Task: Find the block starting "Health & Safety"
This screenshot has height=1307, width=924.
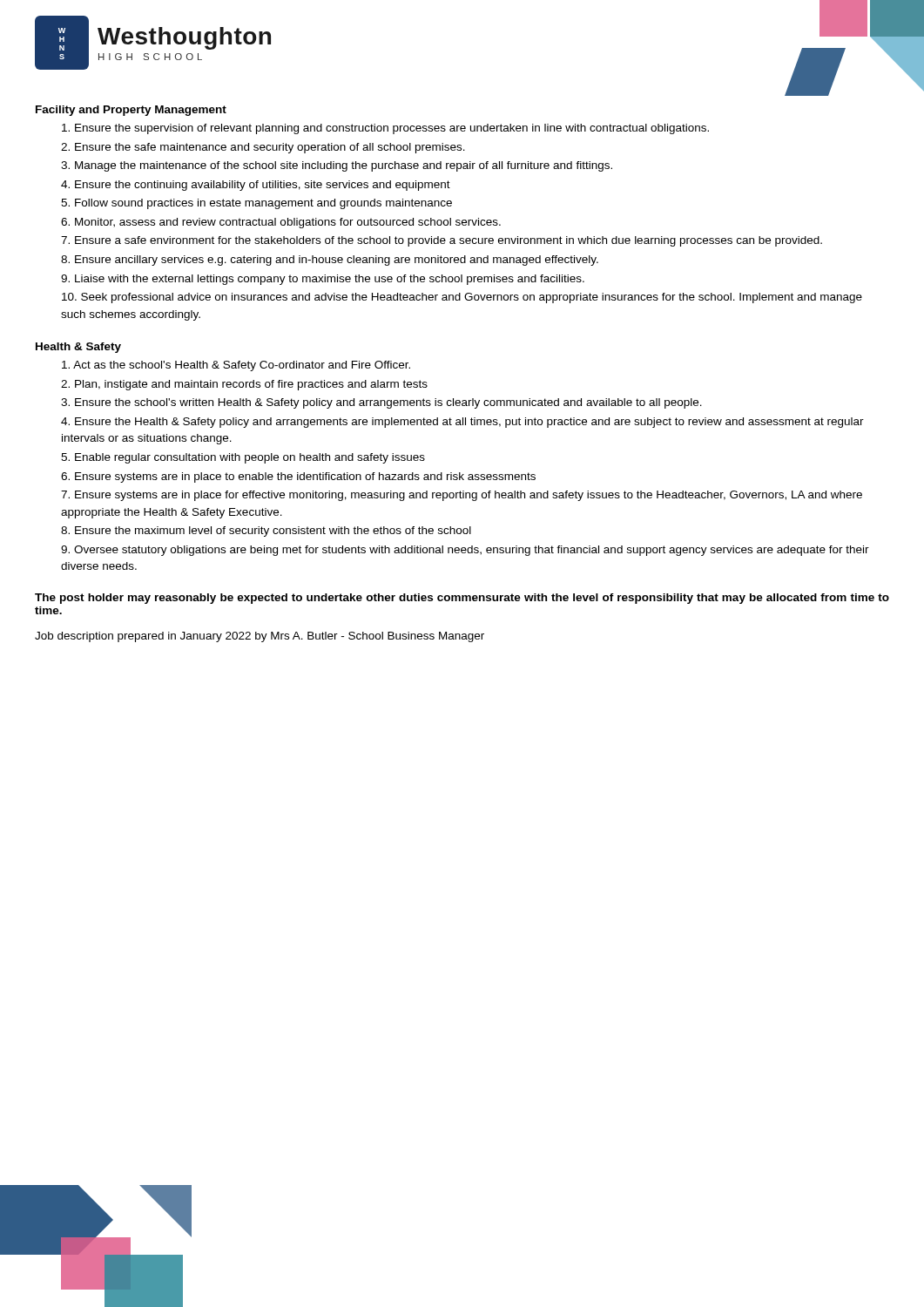Action: click(x=78, y=346)
